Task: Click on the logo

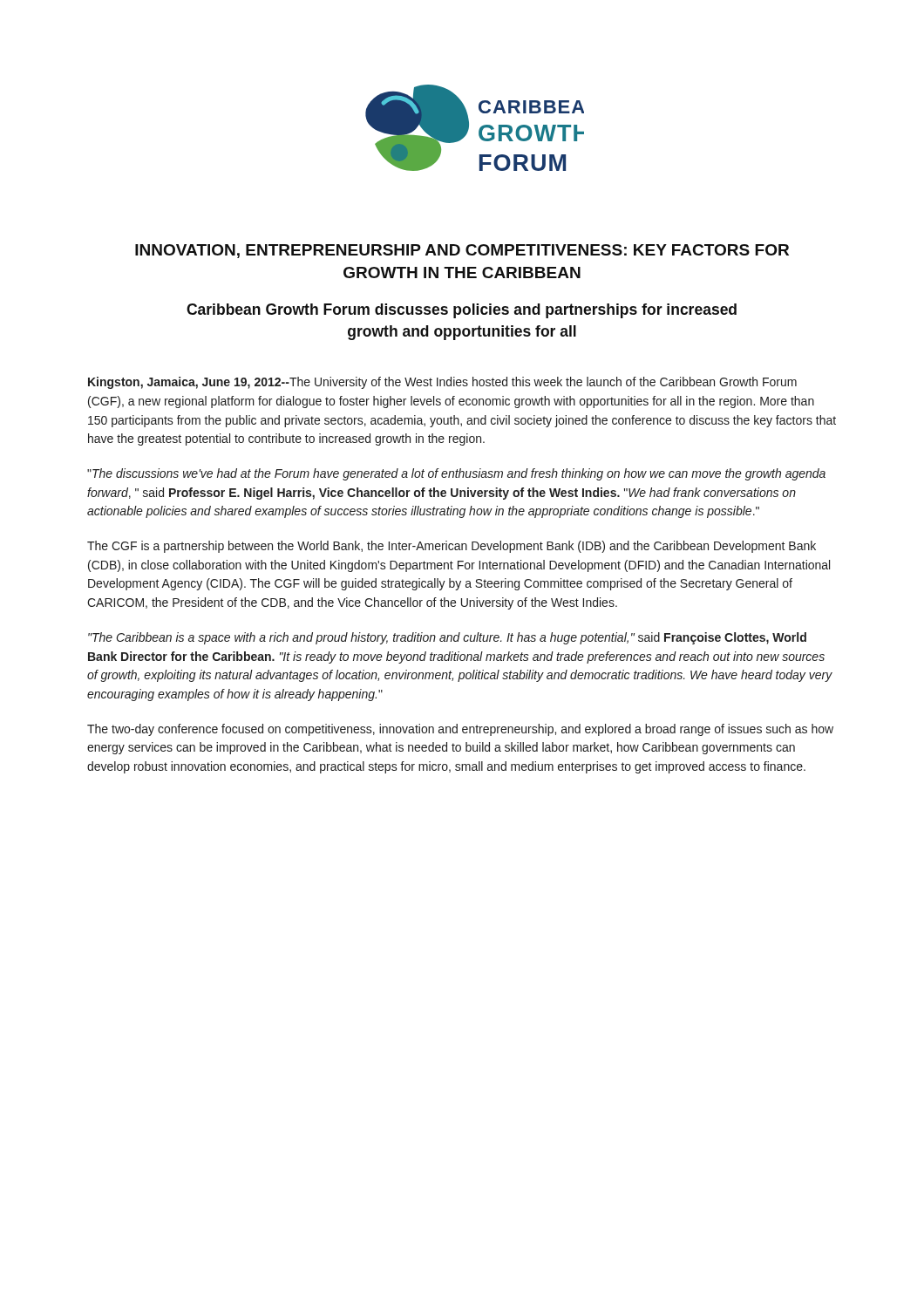Action: (x=462, y=141)
